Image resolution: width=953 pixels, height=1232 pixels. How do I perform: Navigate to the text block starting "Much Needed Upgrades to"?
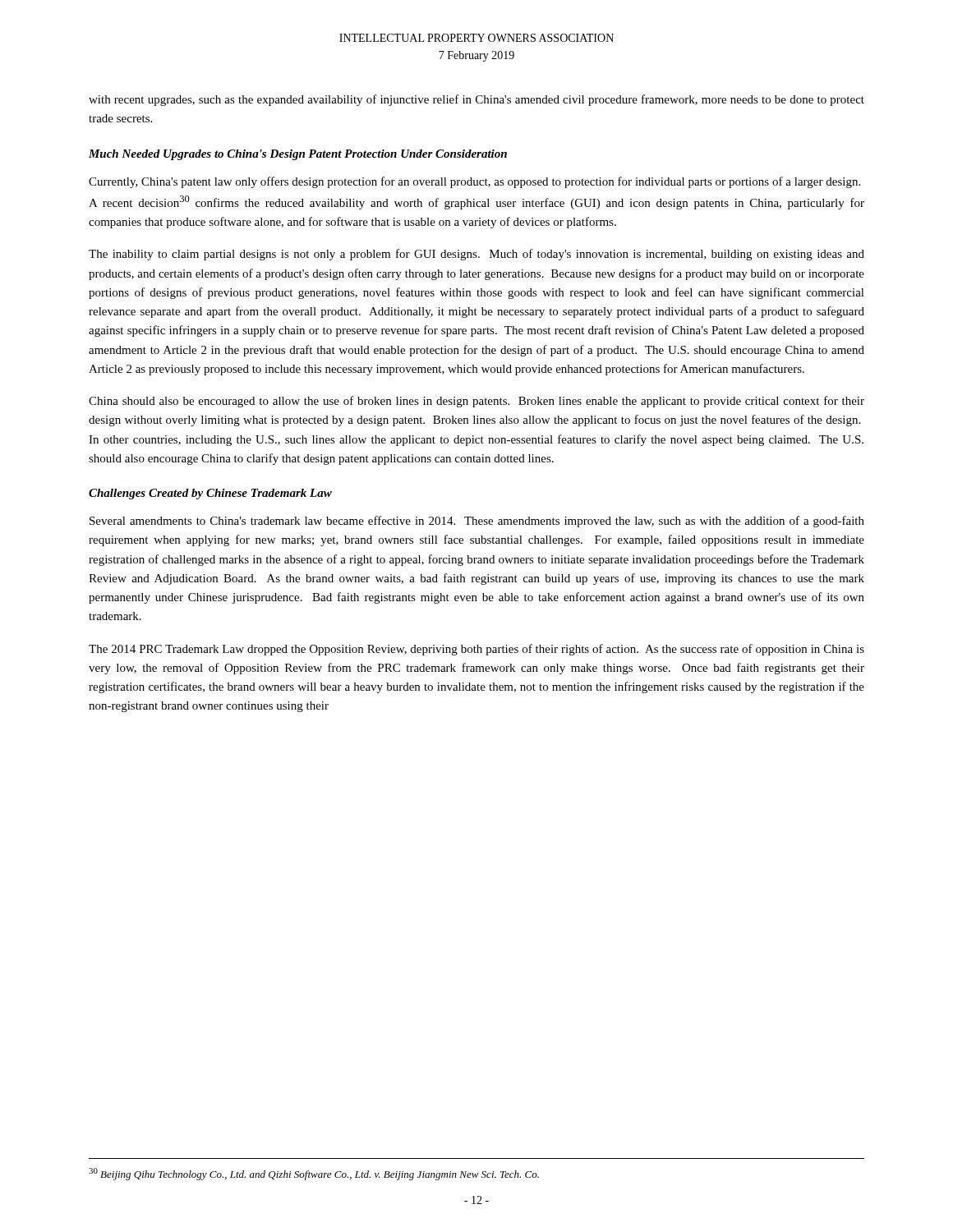tap(298, 153)
